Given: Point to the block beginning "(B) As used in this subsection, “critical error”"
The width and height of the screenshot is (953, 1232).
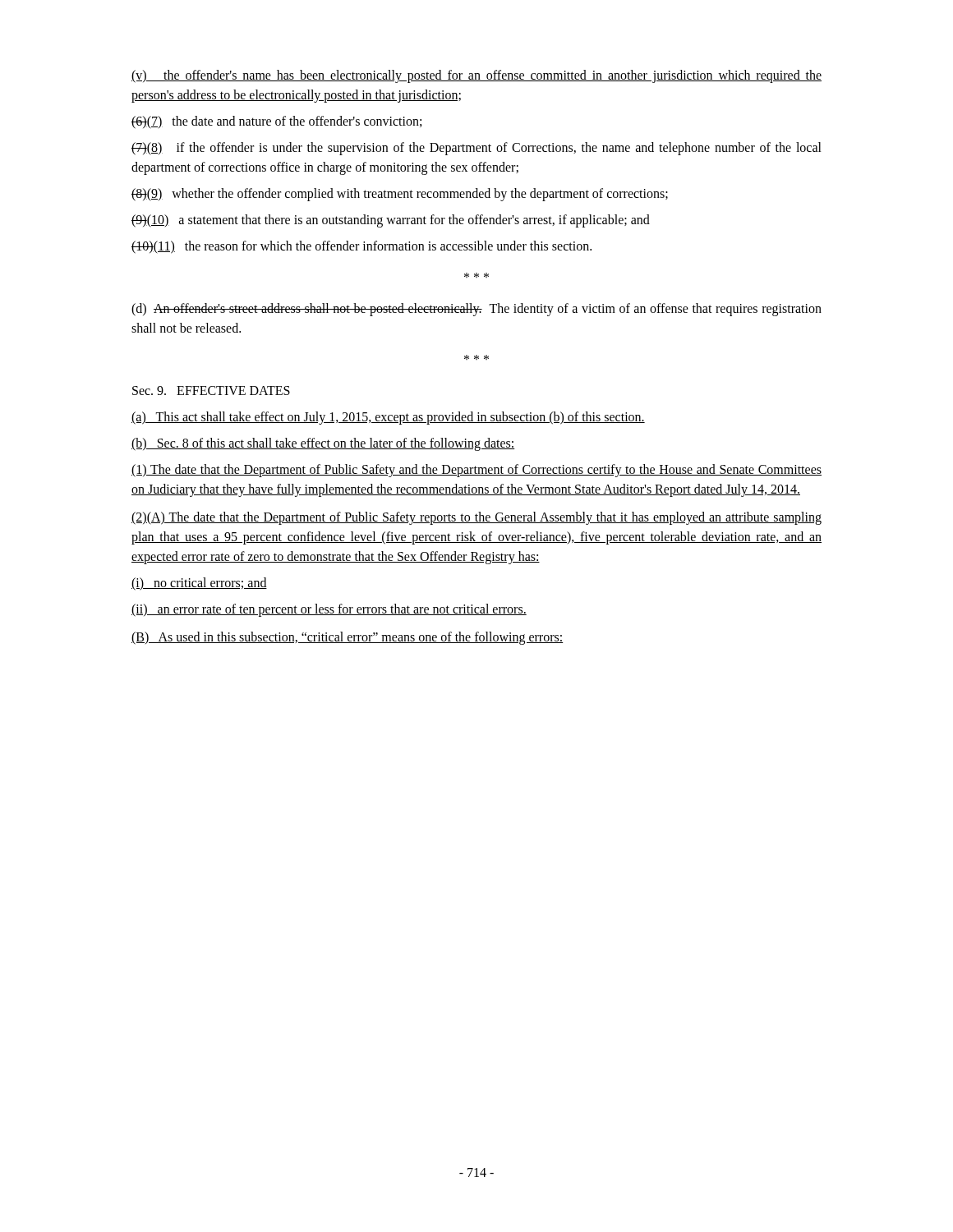Looking at the screenshot, I should [x=347, y=637].
